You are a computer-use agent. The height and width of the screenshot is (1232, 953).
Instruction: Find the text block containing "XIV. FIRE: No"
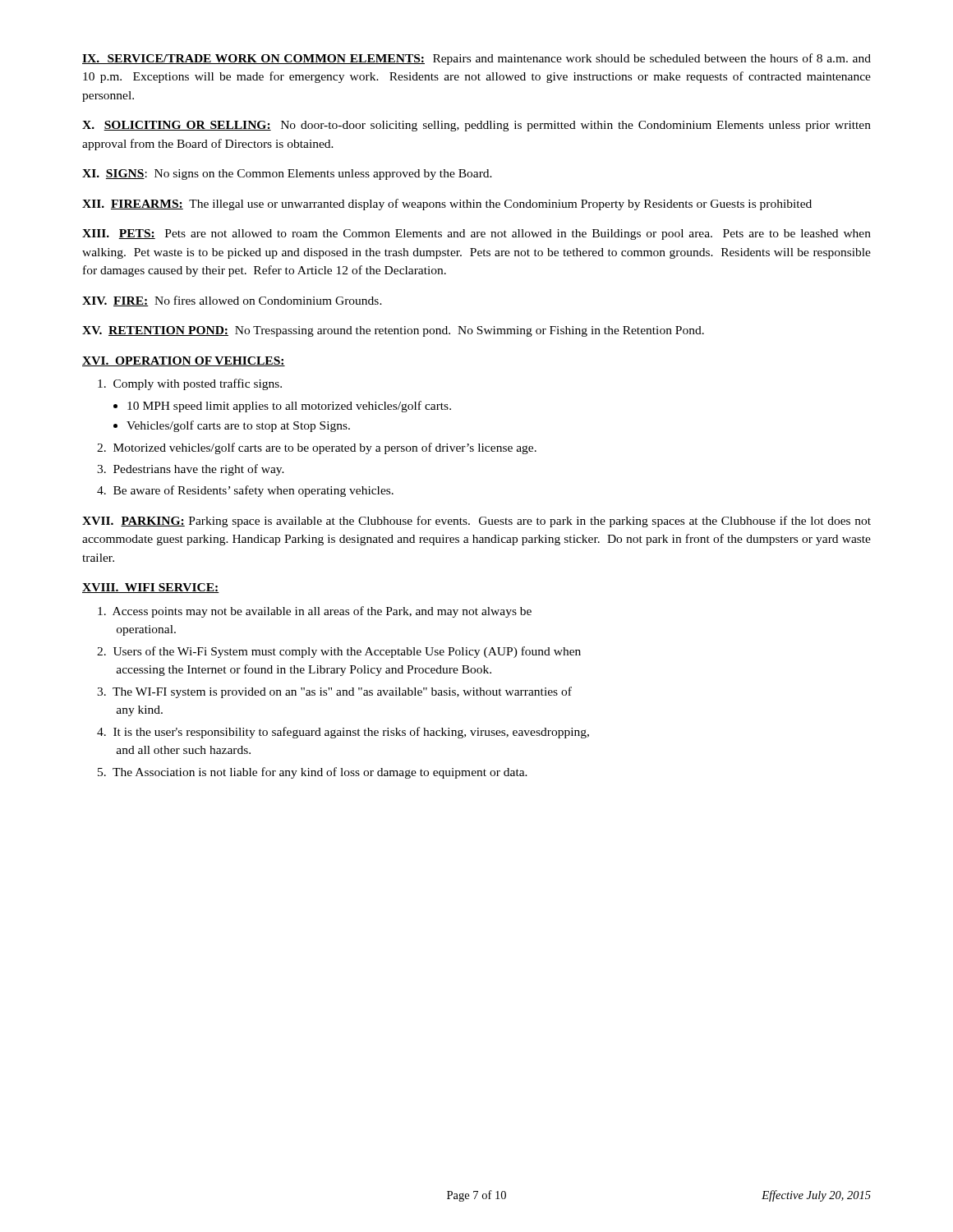[x=232, y=301]
